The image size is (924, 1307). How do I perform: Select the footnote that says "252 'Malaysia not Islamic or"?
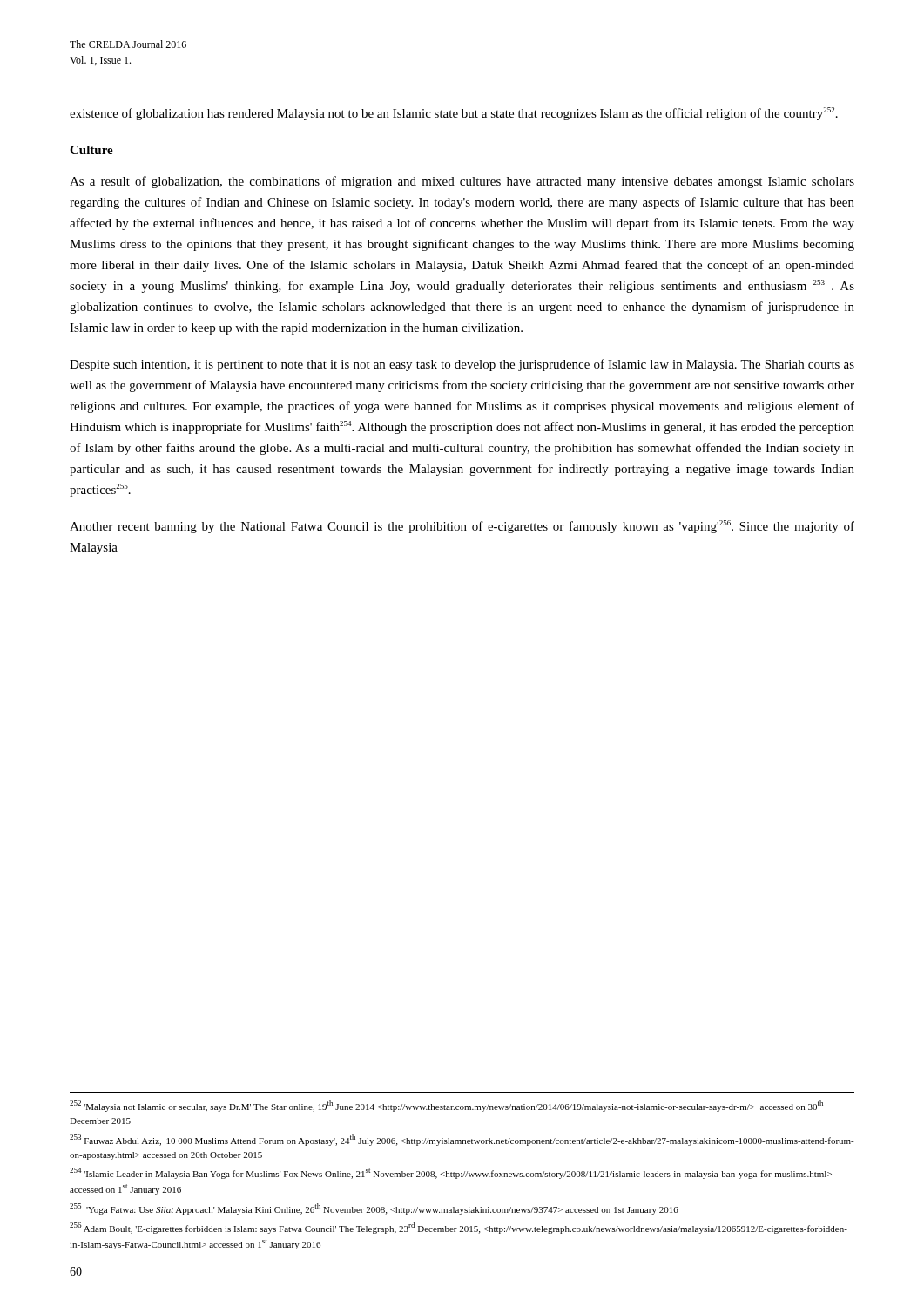tap(447, 1112)
